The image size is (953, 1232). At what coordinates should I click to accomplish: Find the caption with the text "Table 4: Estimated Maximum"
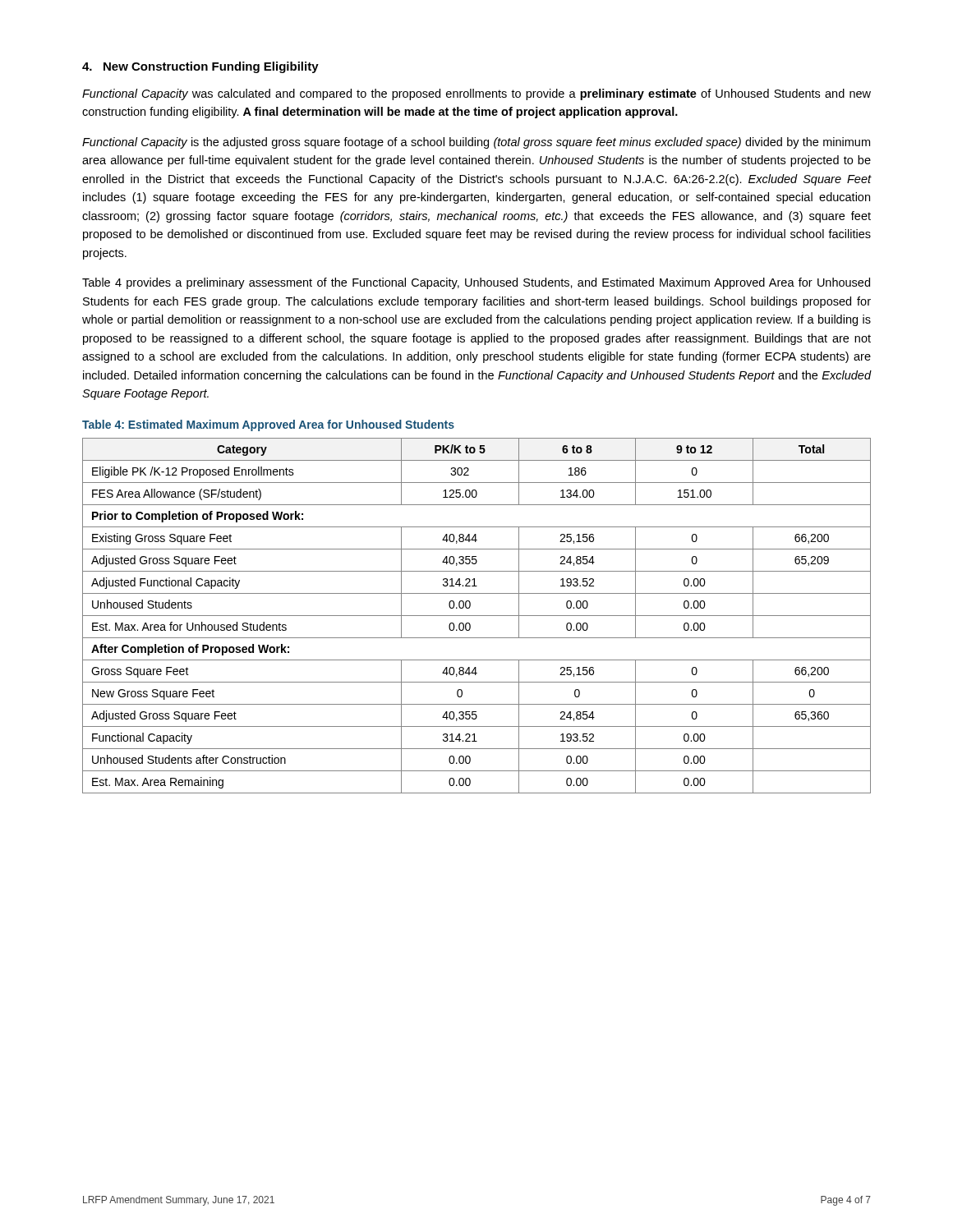click(268, 424)
